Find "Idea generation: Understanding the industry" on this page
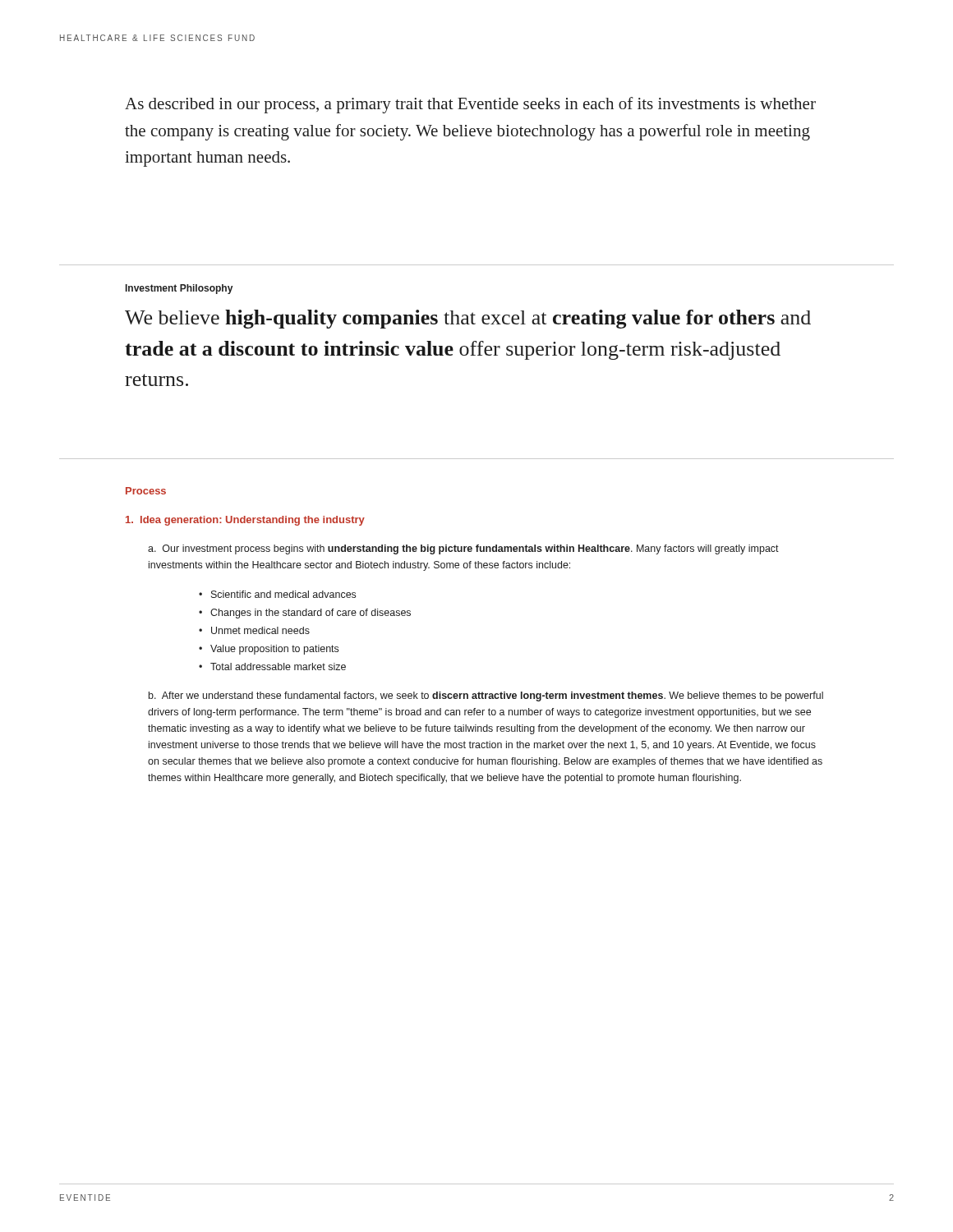The width and height of the screenshot is (953, 1232). pyautogui.click(x=245, y=520)
